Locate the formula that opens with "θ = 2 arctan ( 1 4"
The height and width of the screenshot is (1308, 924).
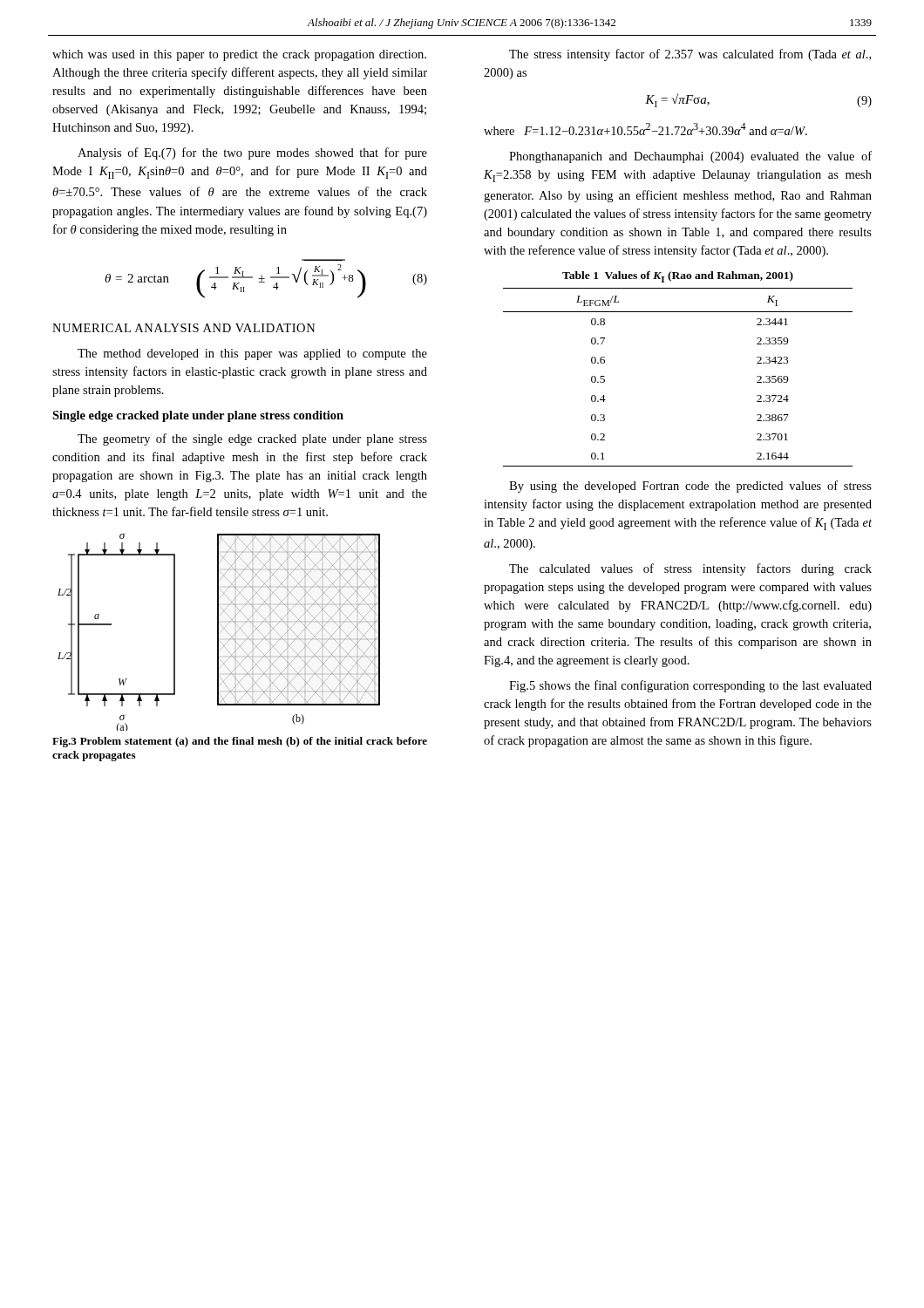pos(266,278)
